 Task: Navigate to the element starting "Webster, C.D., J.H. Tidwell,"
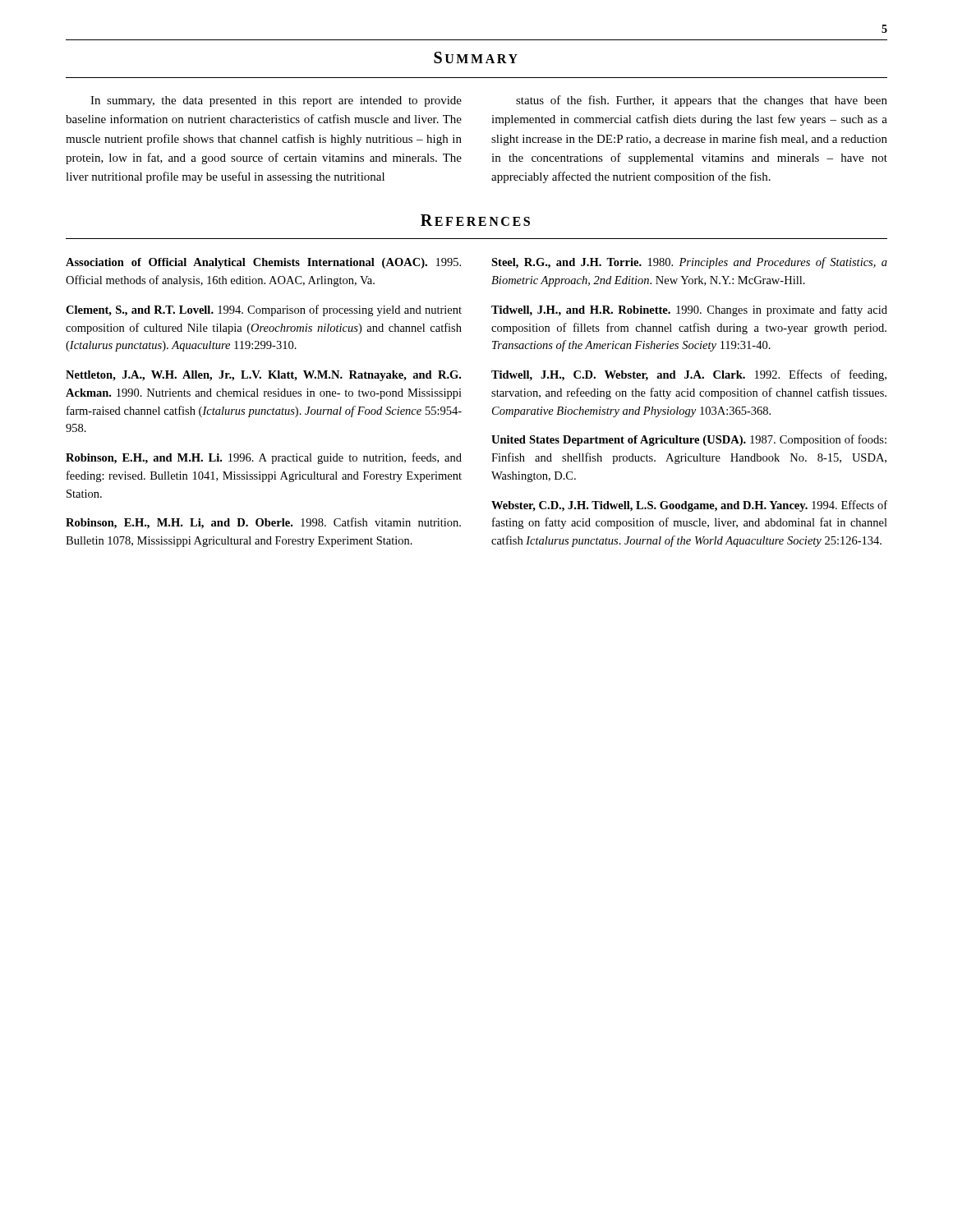coord(689,523)
